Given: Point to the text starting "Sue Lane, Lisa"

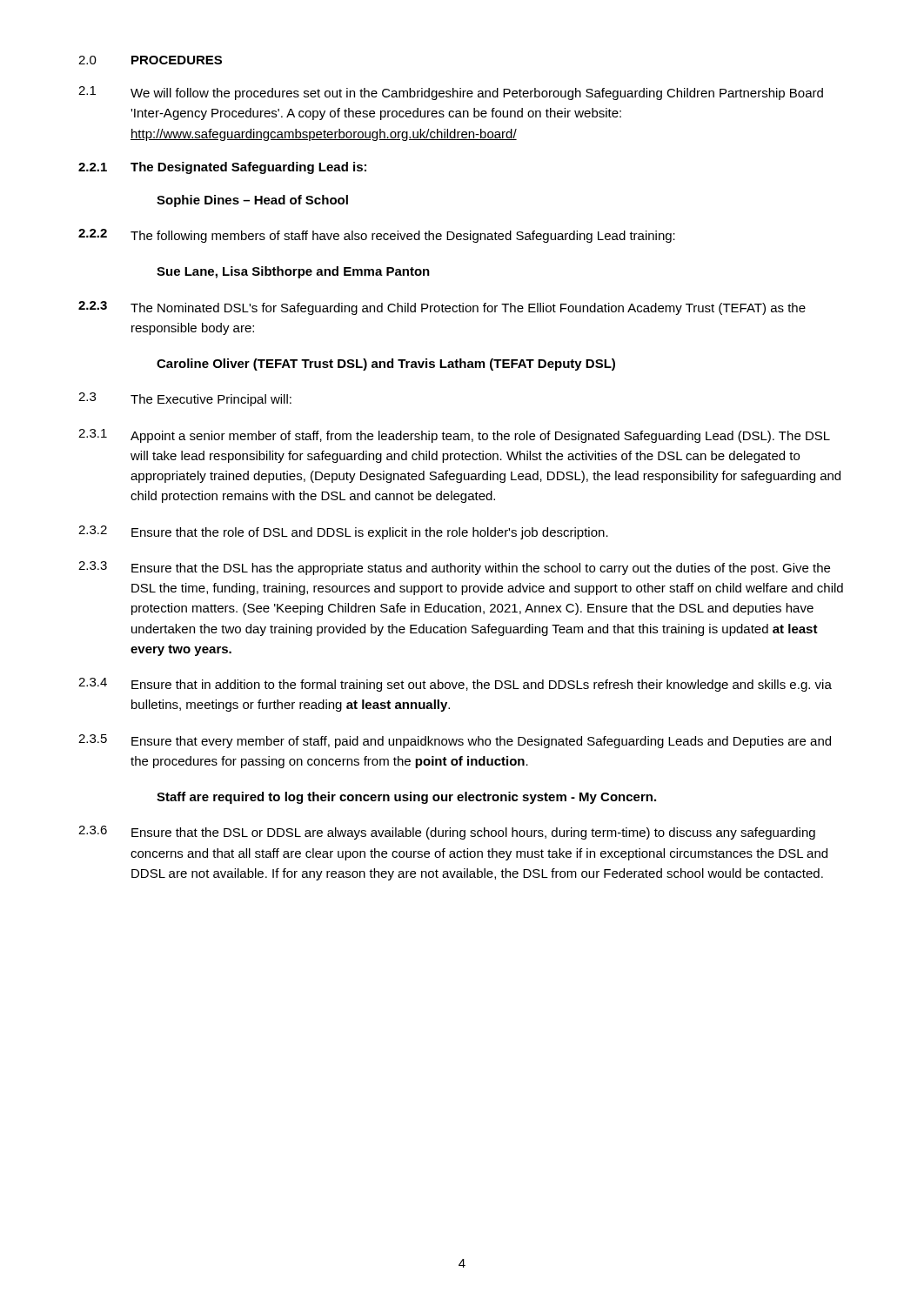Looking at the screenshot, I should 293,271.
